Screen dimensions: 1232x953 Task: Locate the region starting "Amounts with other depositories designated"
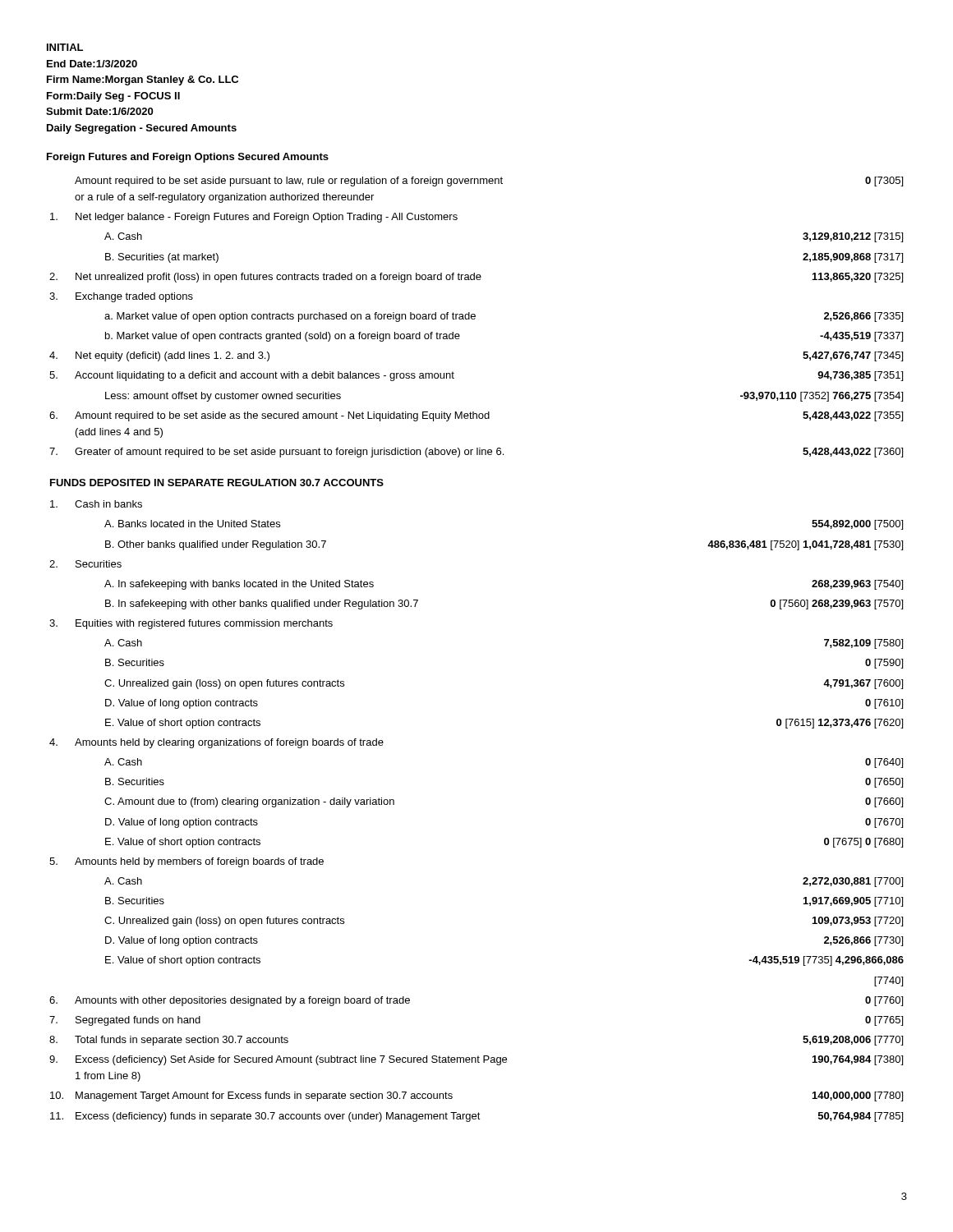pos(243,1000)
